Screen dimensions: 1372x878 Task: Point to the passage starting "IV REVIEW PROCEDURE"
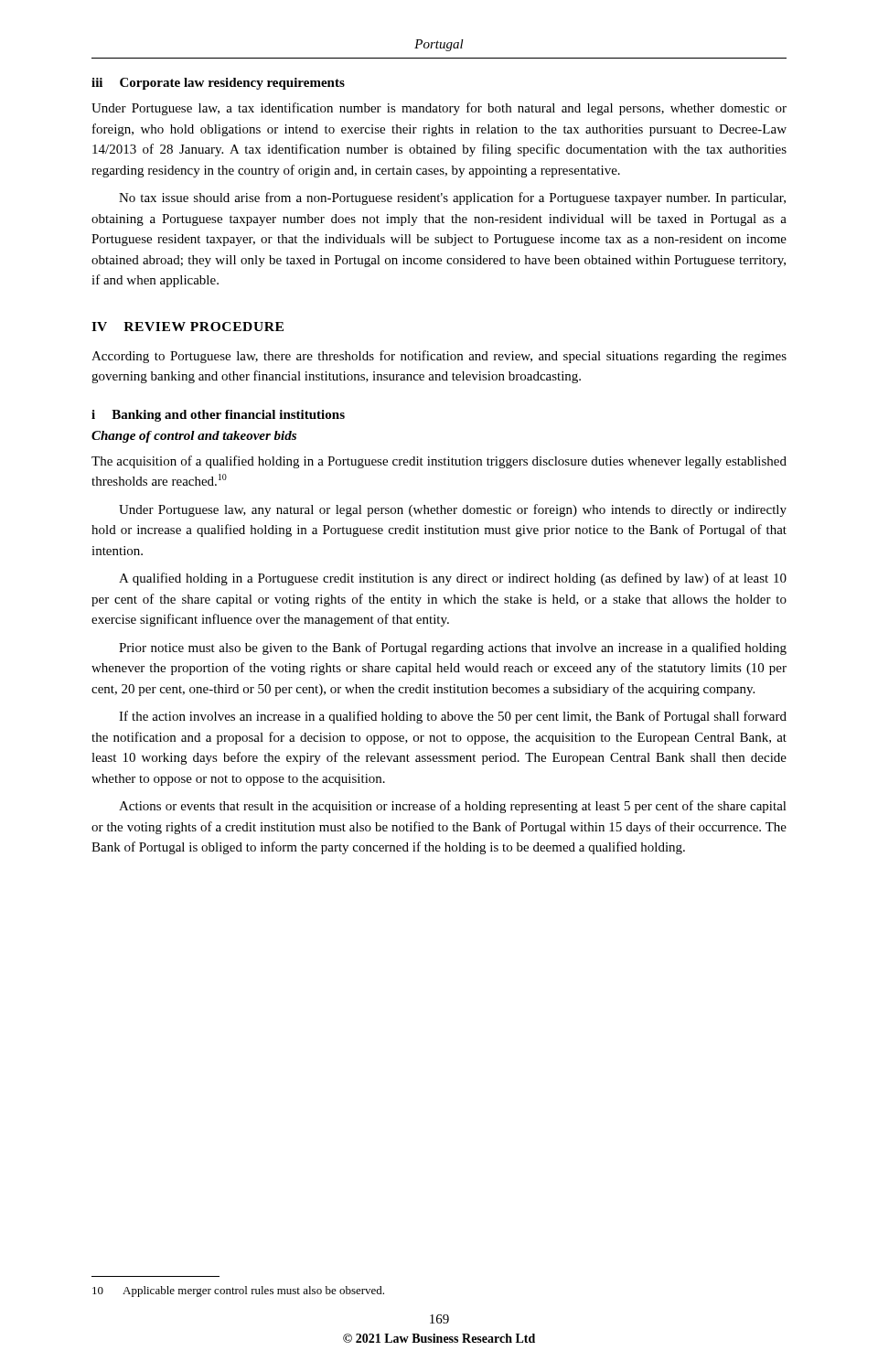(x=188, y=326)
